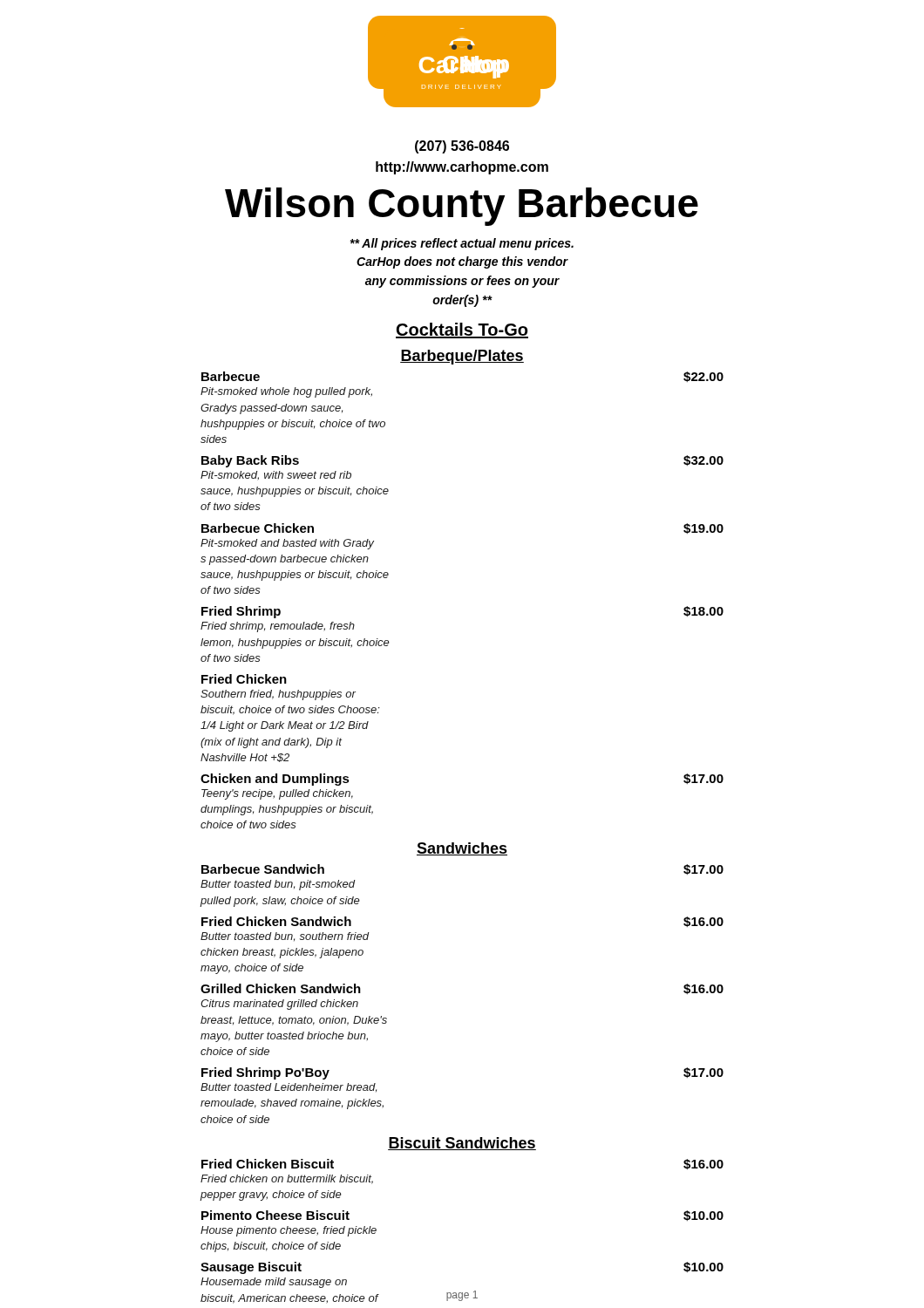Click on the list item that says "Barbecue Sandwich $17.00 Butter toasted"
The height and width of the screenshot is (1308, 924).
coord(268,869)
